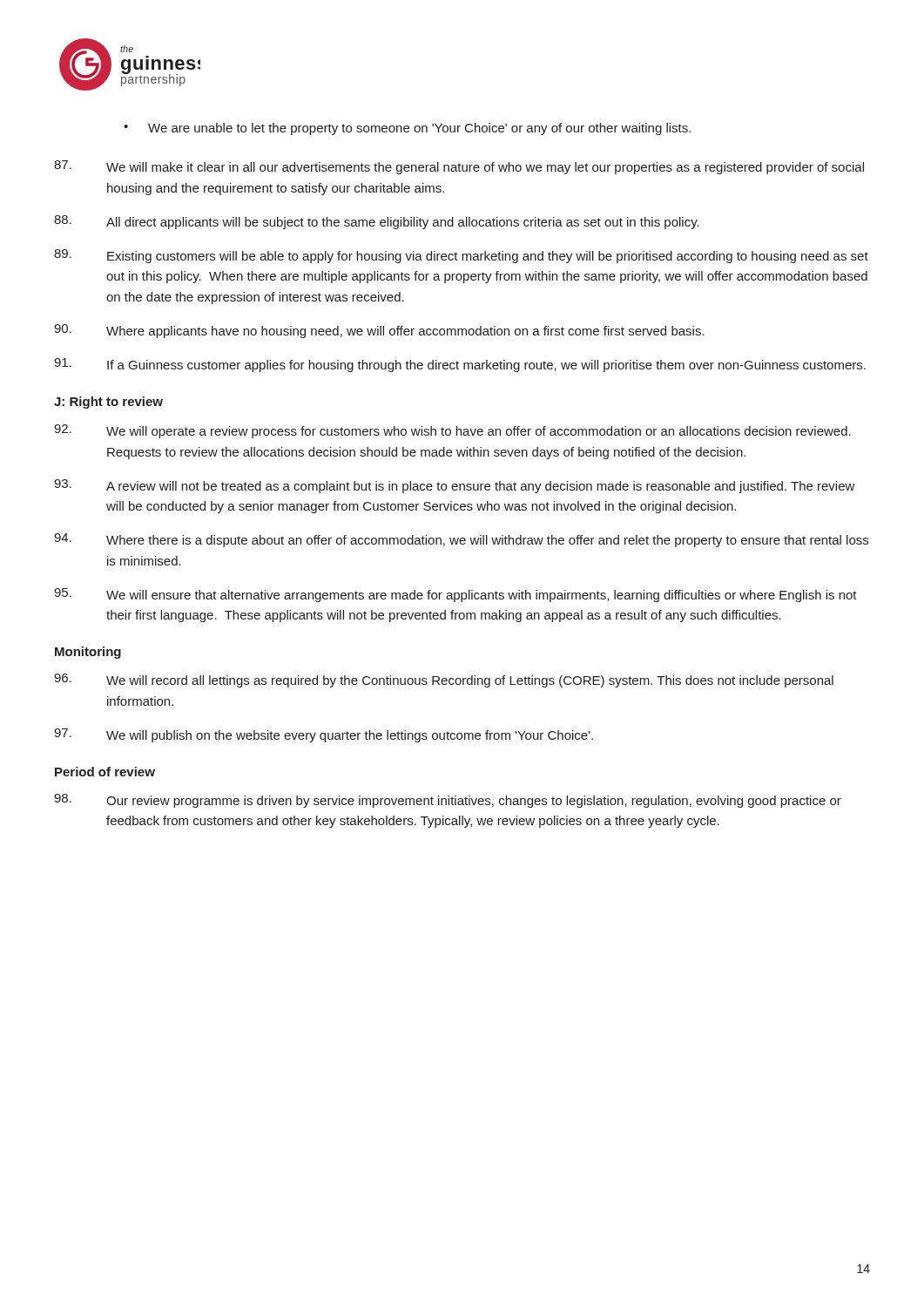
Task: Locate the text block that says "We will publish"
Action: click(462, 735)
